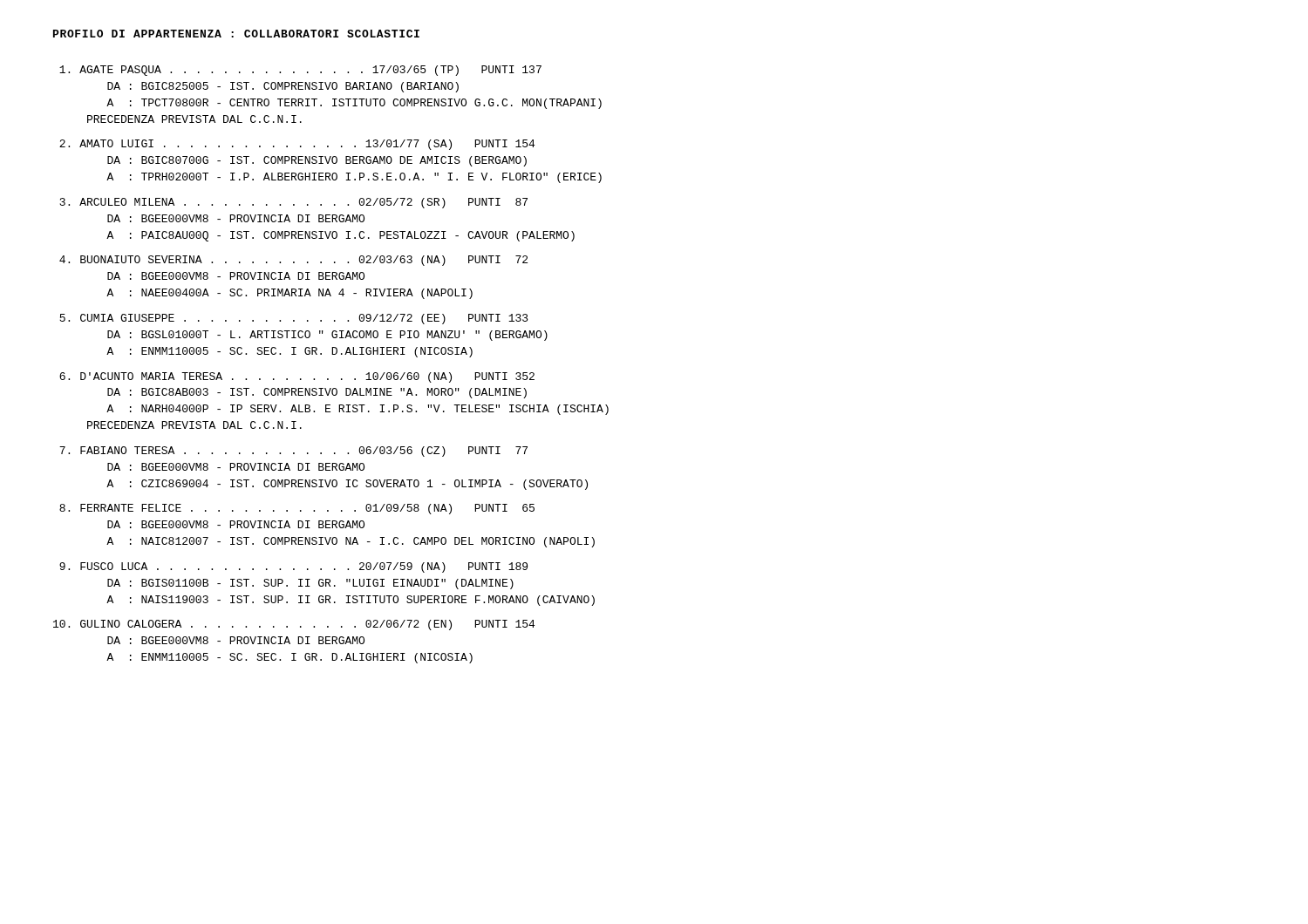Point to the region starting "5. CUMIA GIUSEPPE . . . . ."

tap(294, 319)
